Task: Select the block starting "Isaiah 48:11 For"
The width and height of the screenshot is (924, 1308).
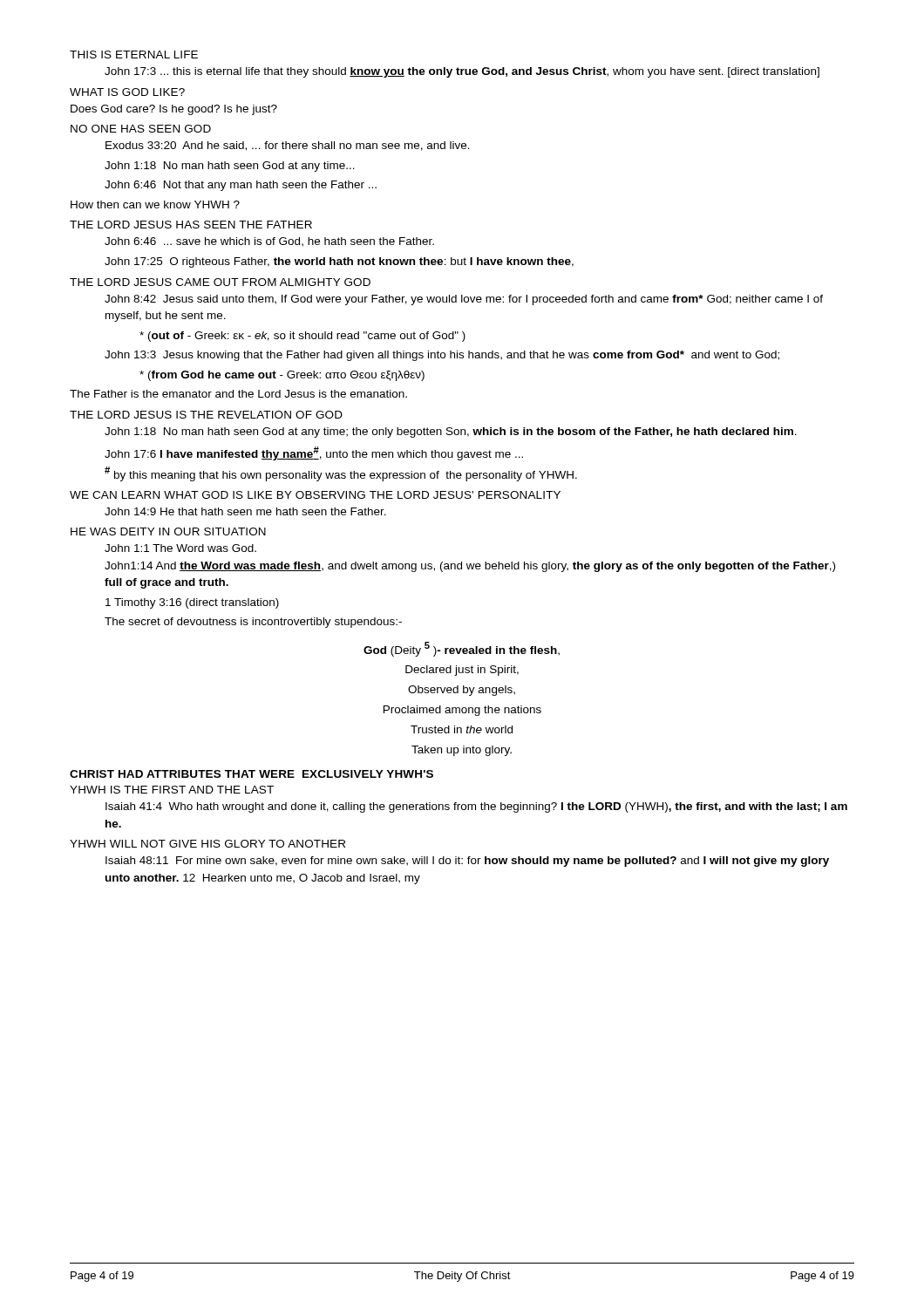Action: [x=467, y=869]
